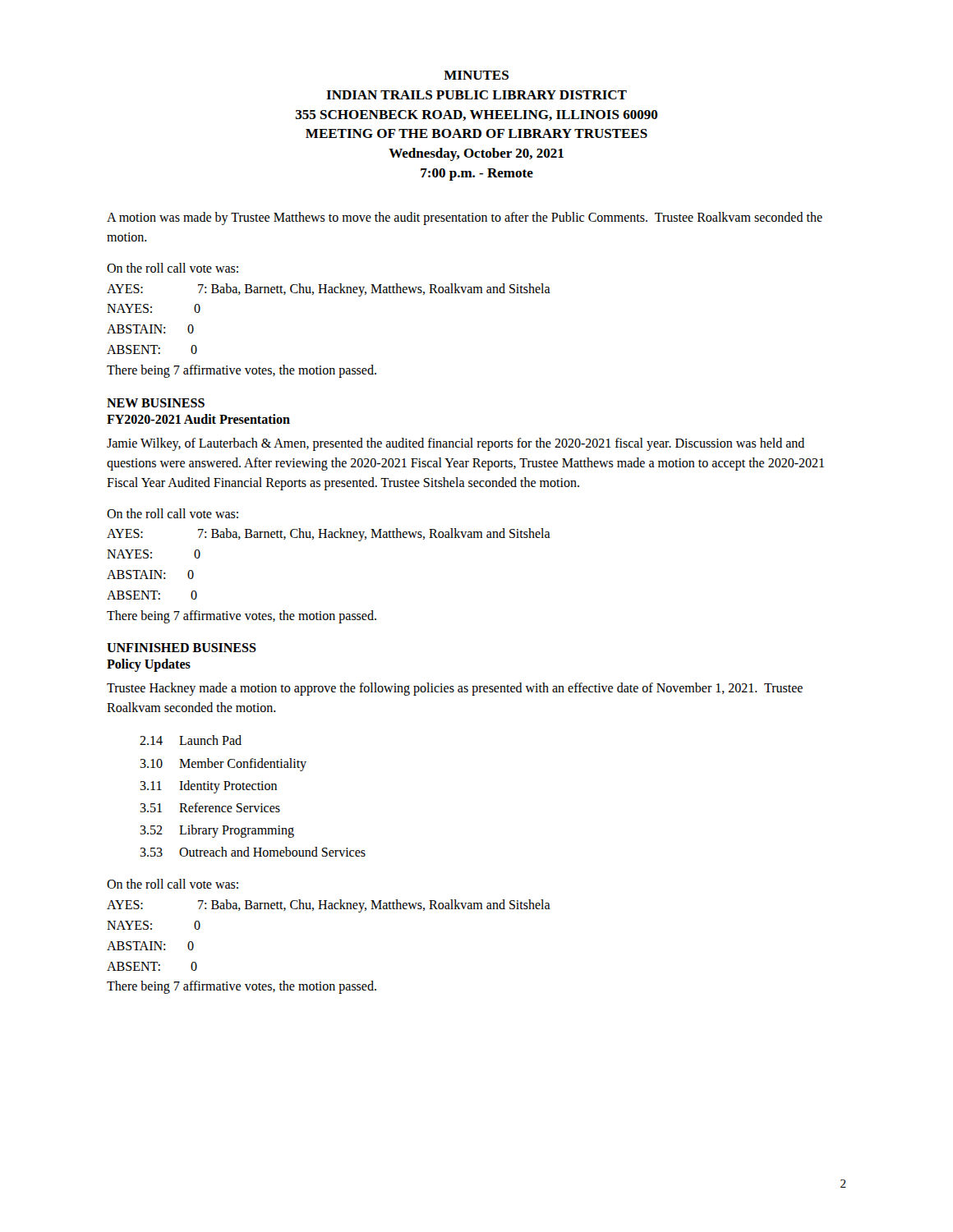Click on the passage starting "2.14 Launch Pad"
This screenshot has height=1232, width=953.
coord(191,741)
